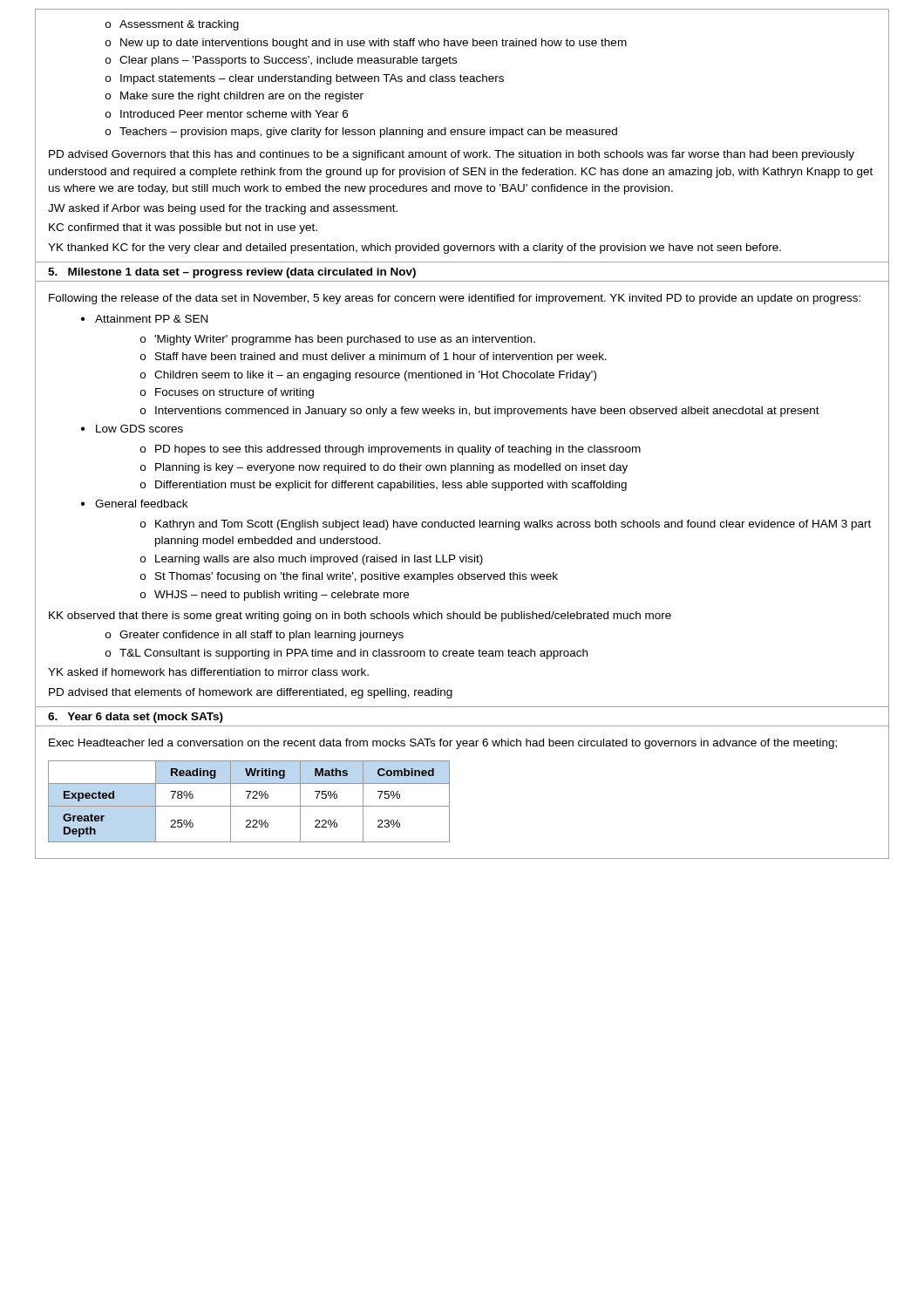Click a table
924x1308 pixels.
462,801
